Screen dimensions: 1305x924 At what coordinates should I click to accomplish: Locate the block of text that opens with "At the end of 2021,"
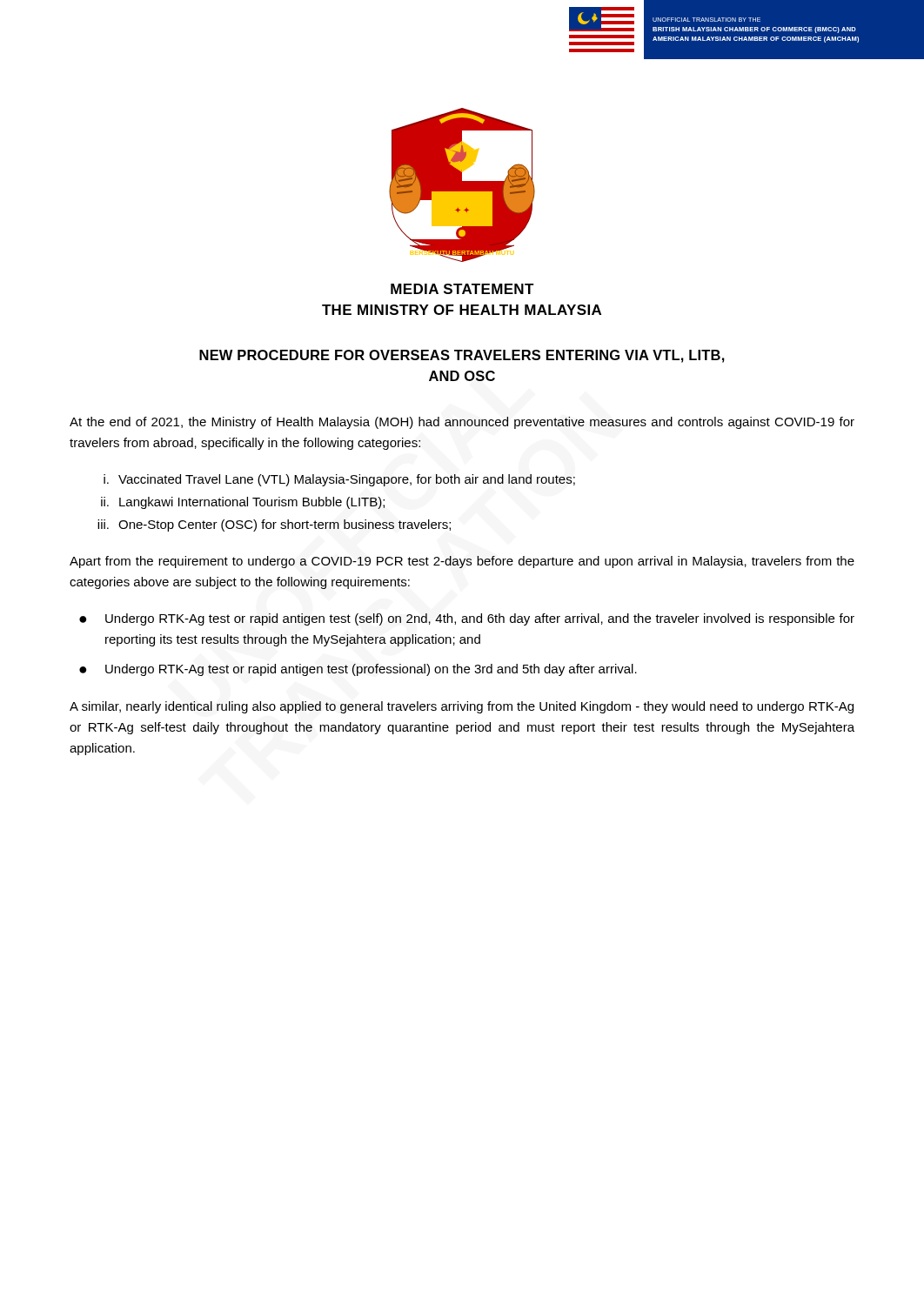point(462,432)
